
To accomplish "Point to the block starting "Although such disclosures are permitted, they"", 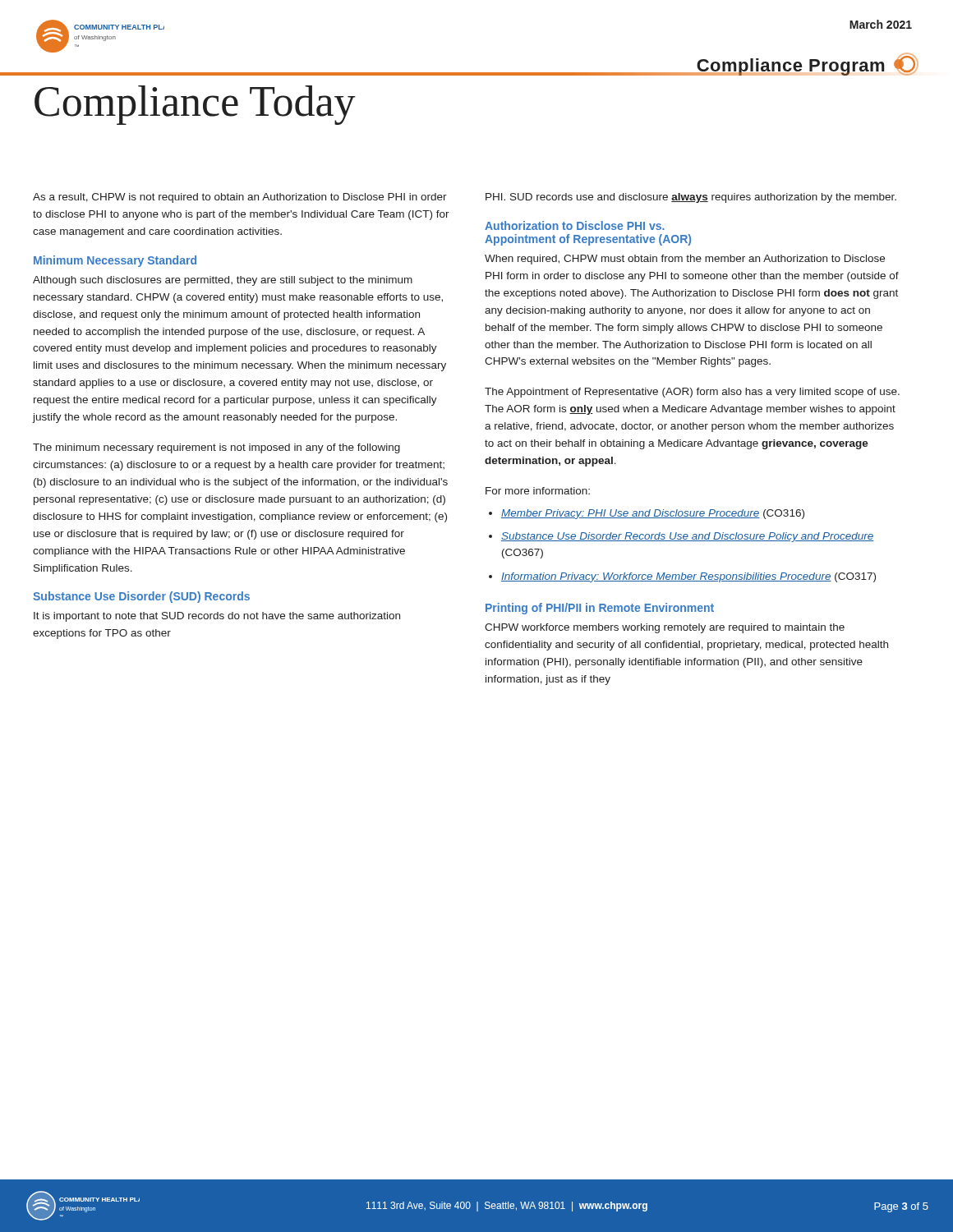I will (x=240, y=348).
